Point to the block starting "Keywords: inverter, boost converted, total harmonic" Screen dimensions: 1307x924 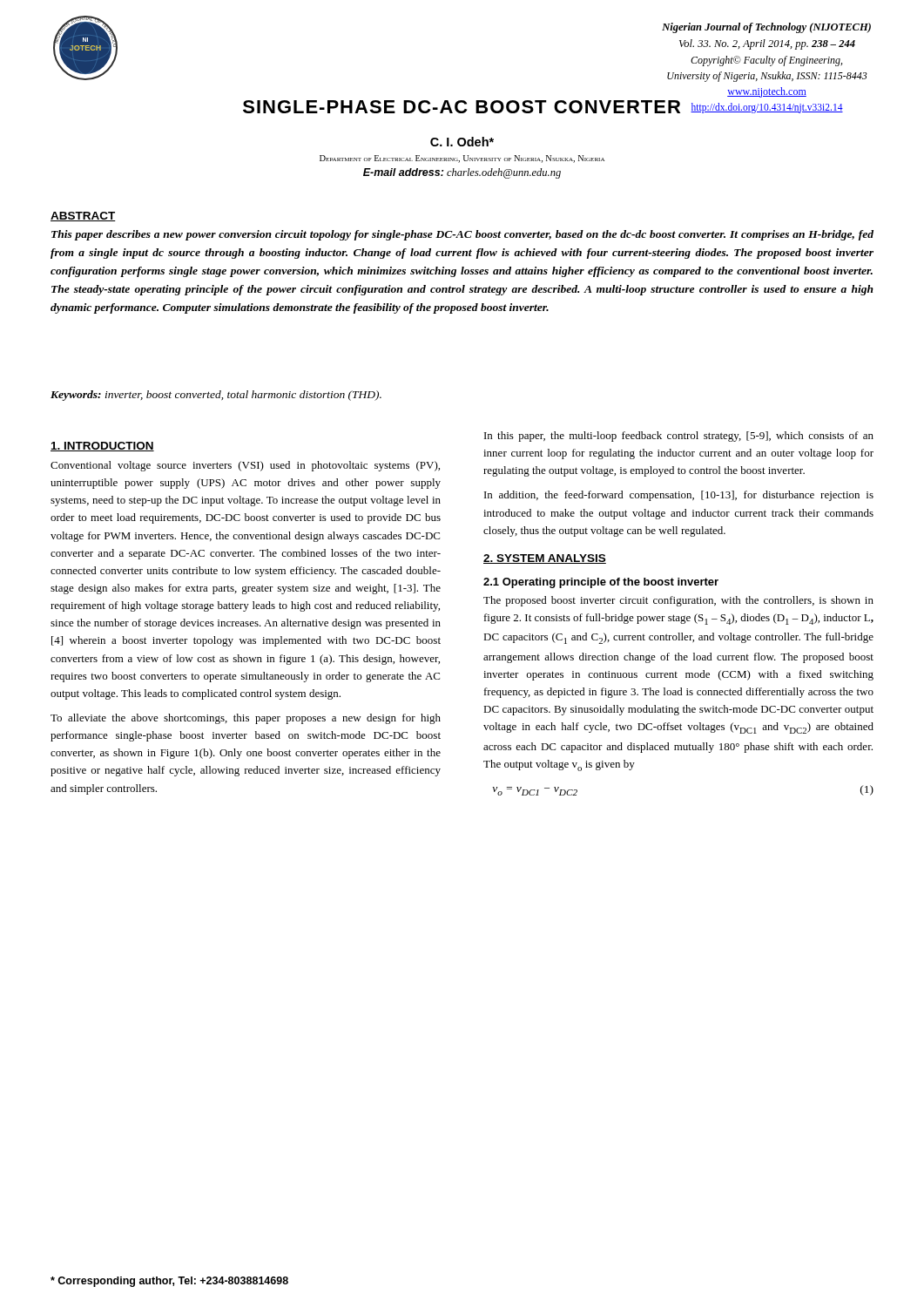click(216, 394)
